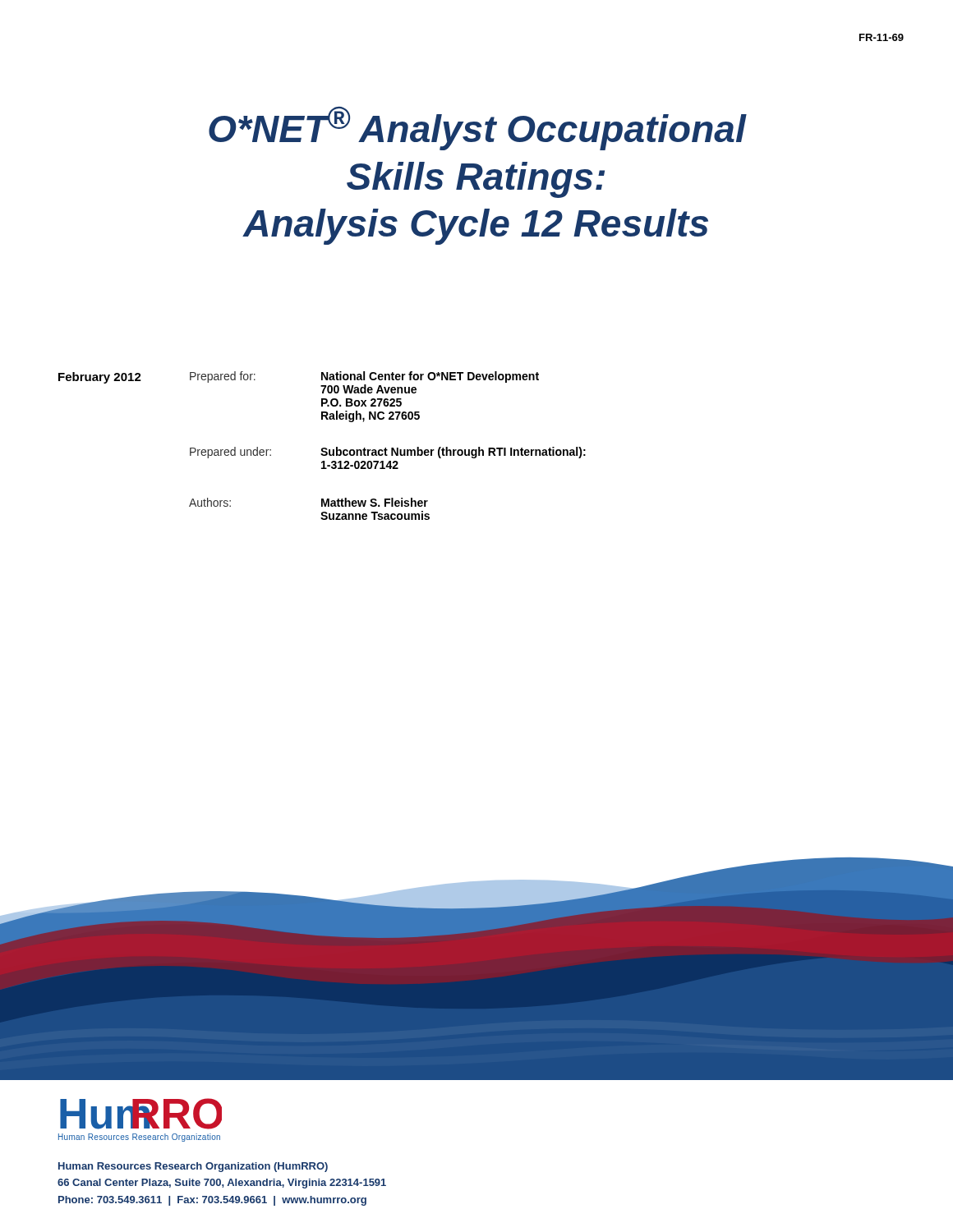Find the passage starting "Matthew S. Fleisher Suzanne Tsacoumis"
The image size is (953, 1232).
click(375, 509)
